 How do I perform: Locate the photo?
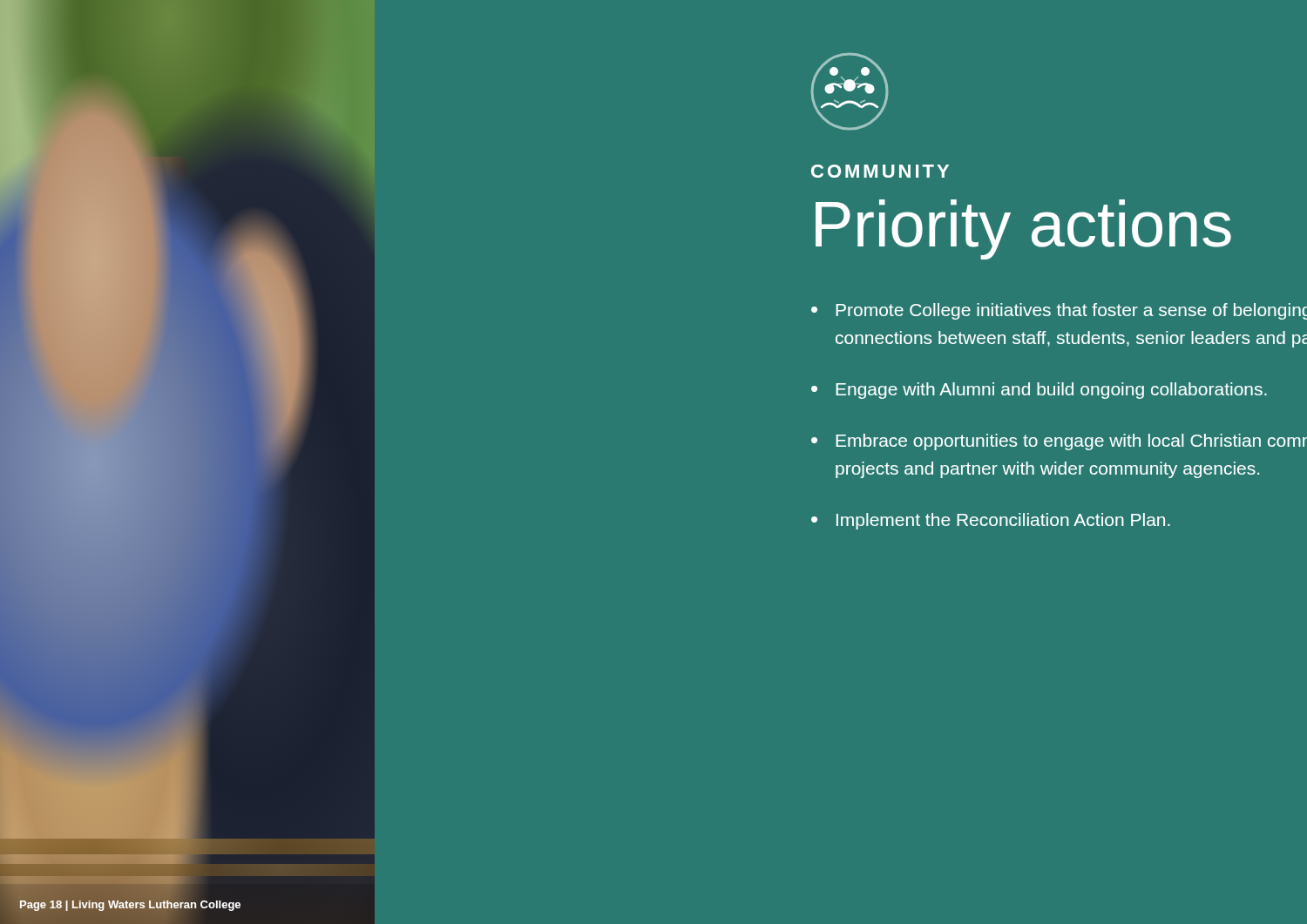[187, 462]
